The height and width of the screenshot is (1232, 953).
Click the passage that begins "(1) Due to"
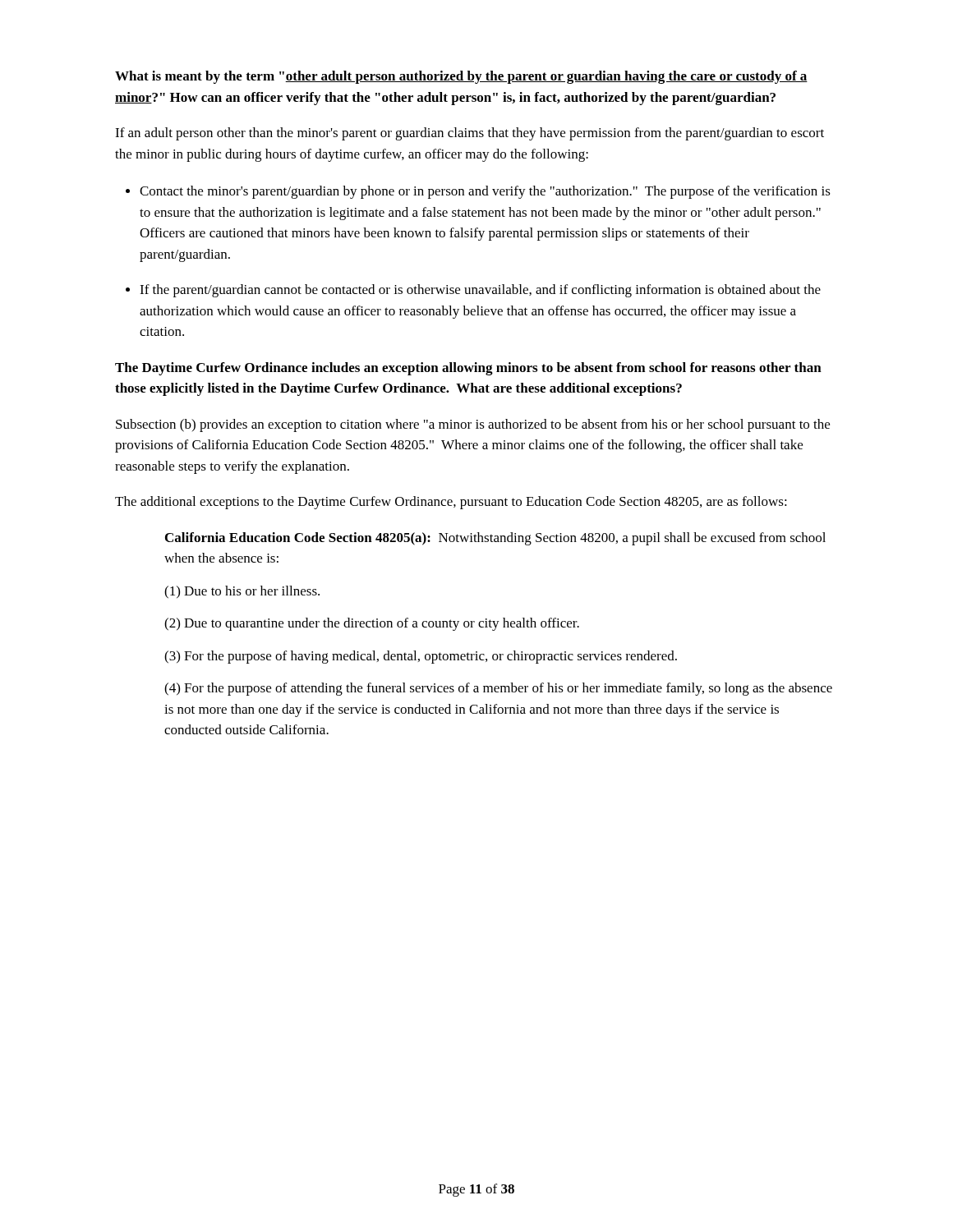pyautogui.click(x=242, y=591)
